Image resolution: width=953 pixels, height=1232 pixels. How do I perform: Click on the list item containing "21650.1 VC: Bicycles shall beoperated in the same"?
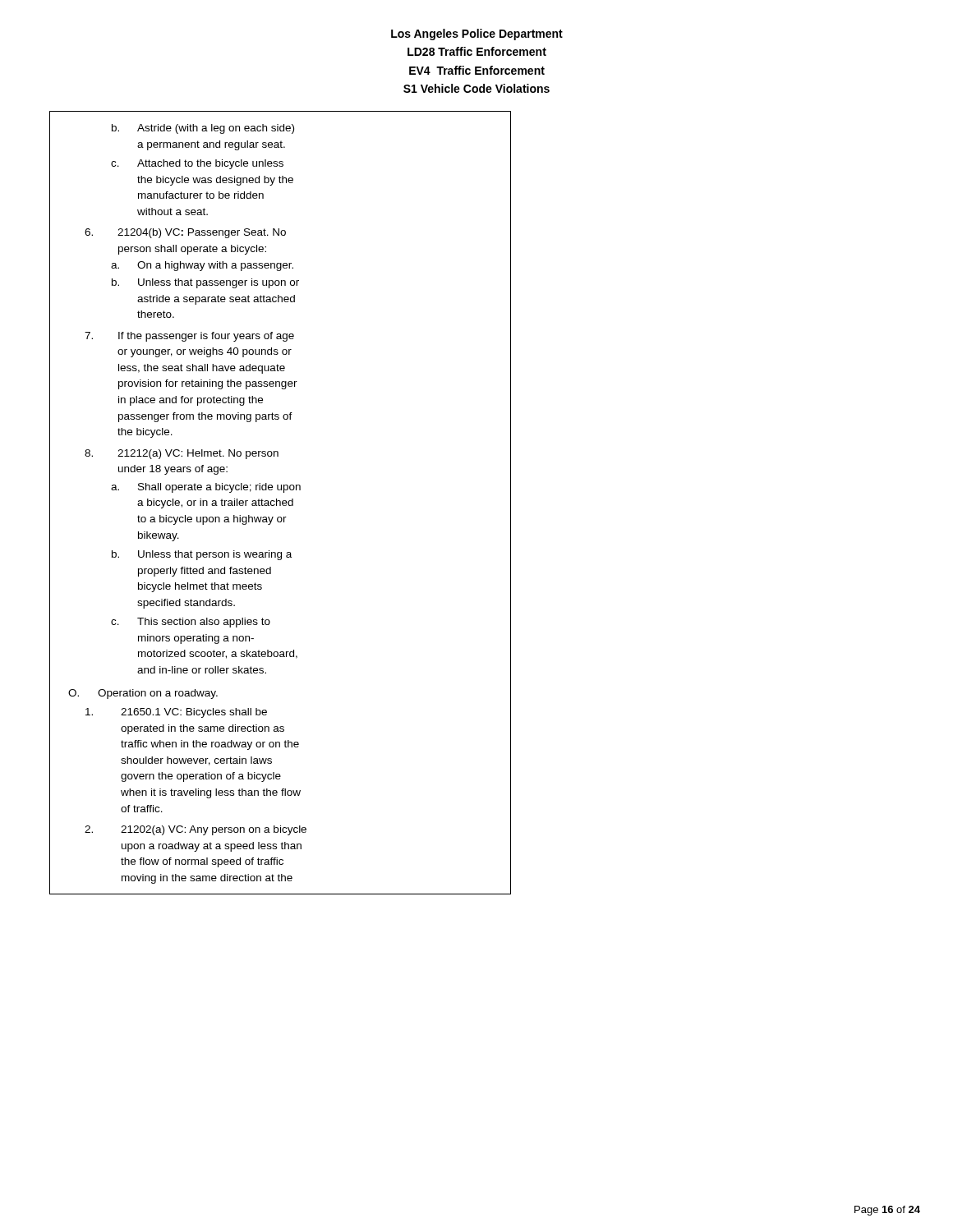coord(280,760)
